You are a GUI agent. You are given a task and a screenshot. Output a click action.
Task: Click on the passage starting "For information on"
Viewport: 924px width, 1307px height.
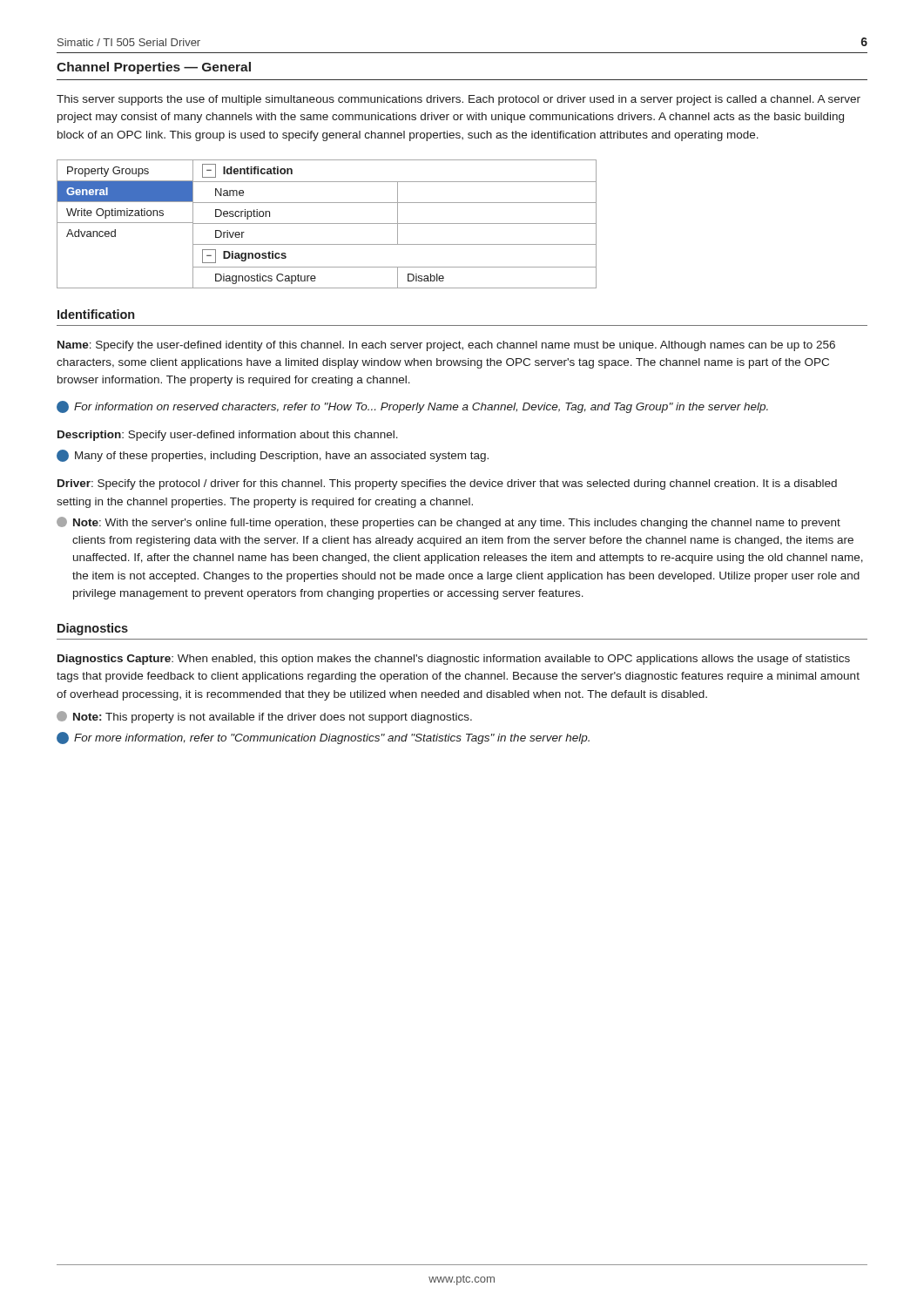click(462, 407)
